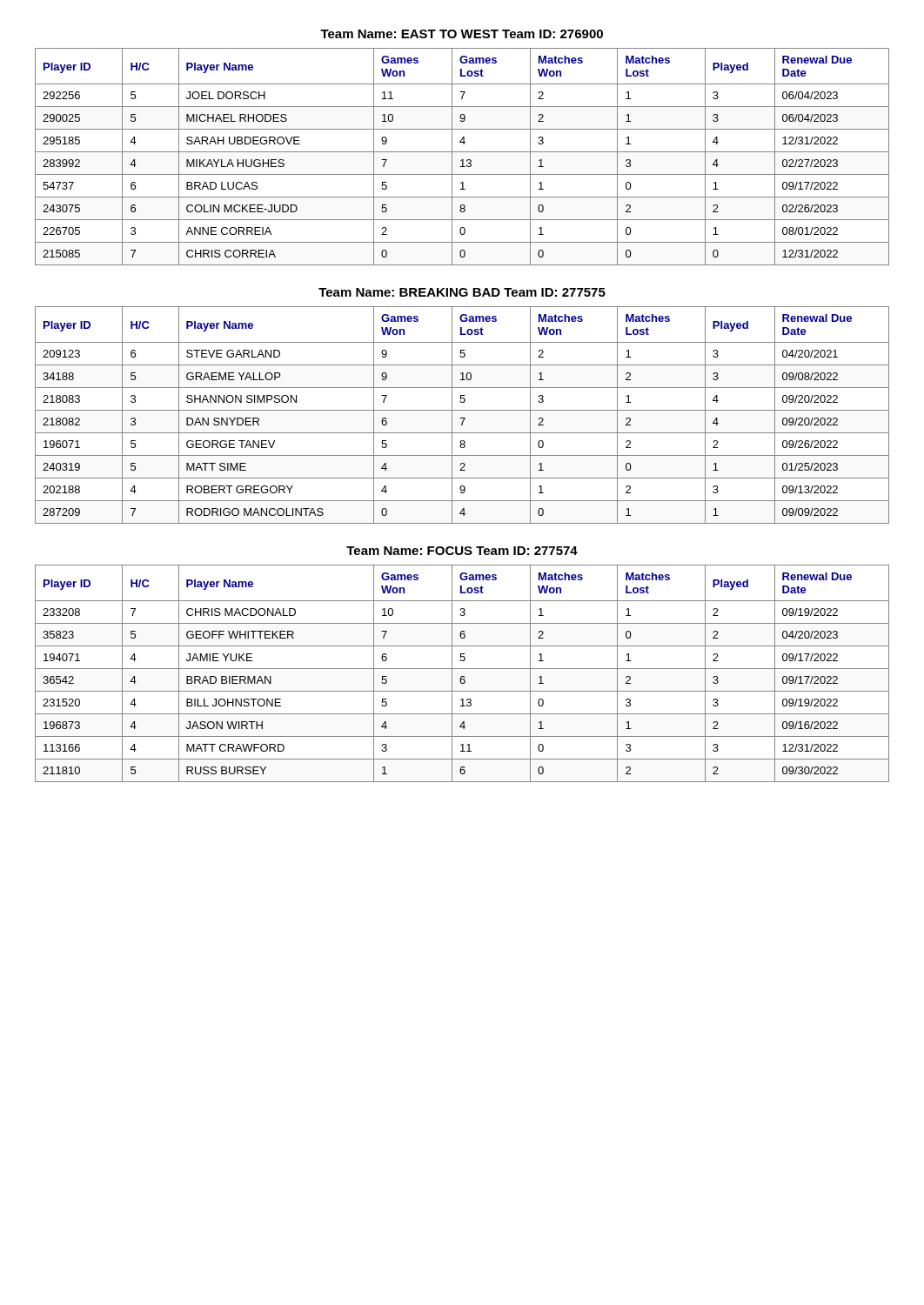
Task: Locate the section header that opens with "Team Name: FOCUS"
Action: 462,550
